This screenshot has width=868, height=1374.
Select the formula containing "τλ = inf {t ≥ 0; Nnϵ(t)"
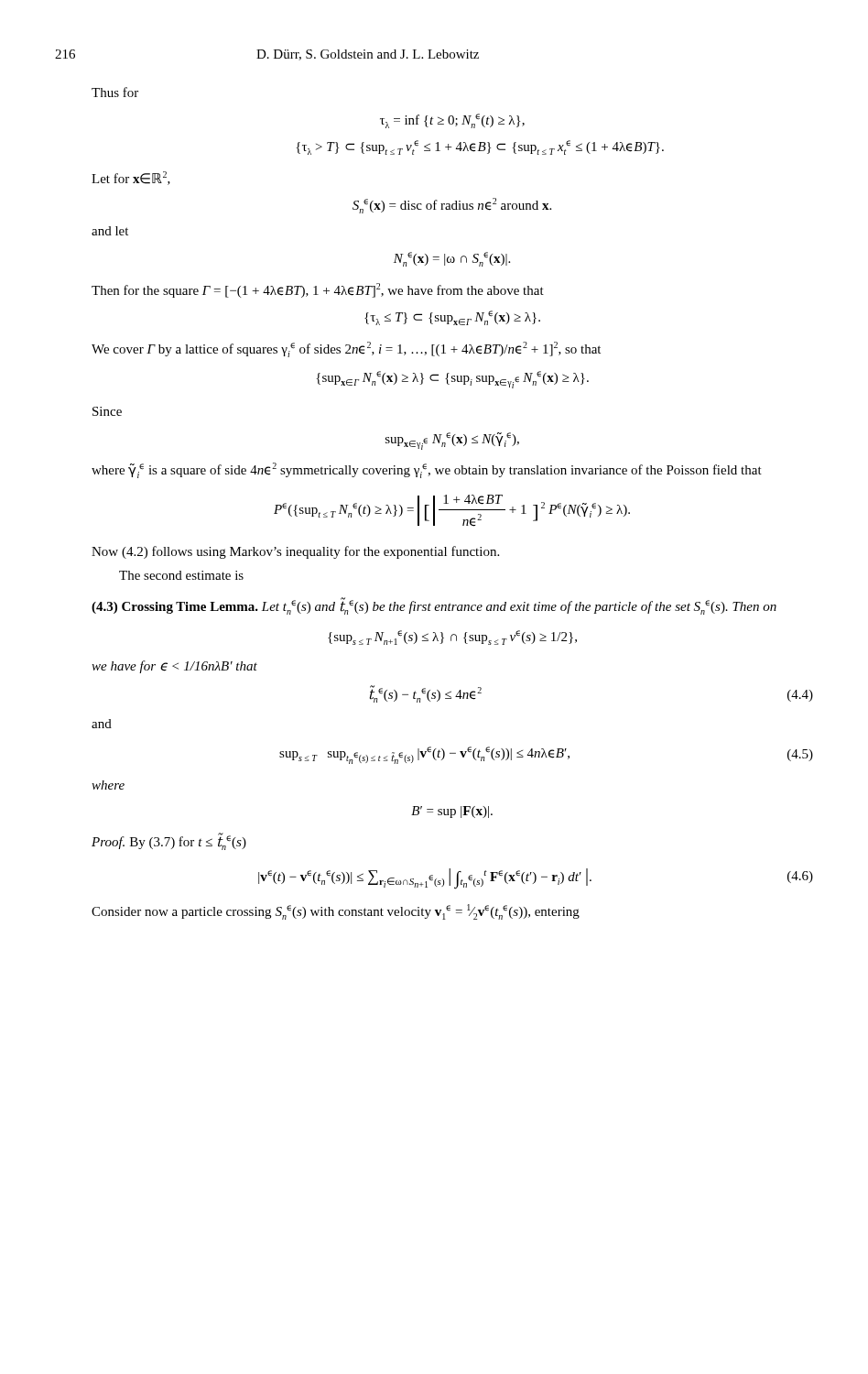[452, 120]
